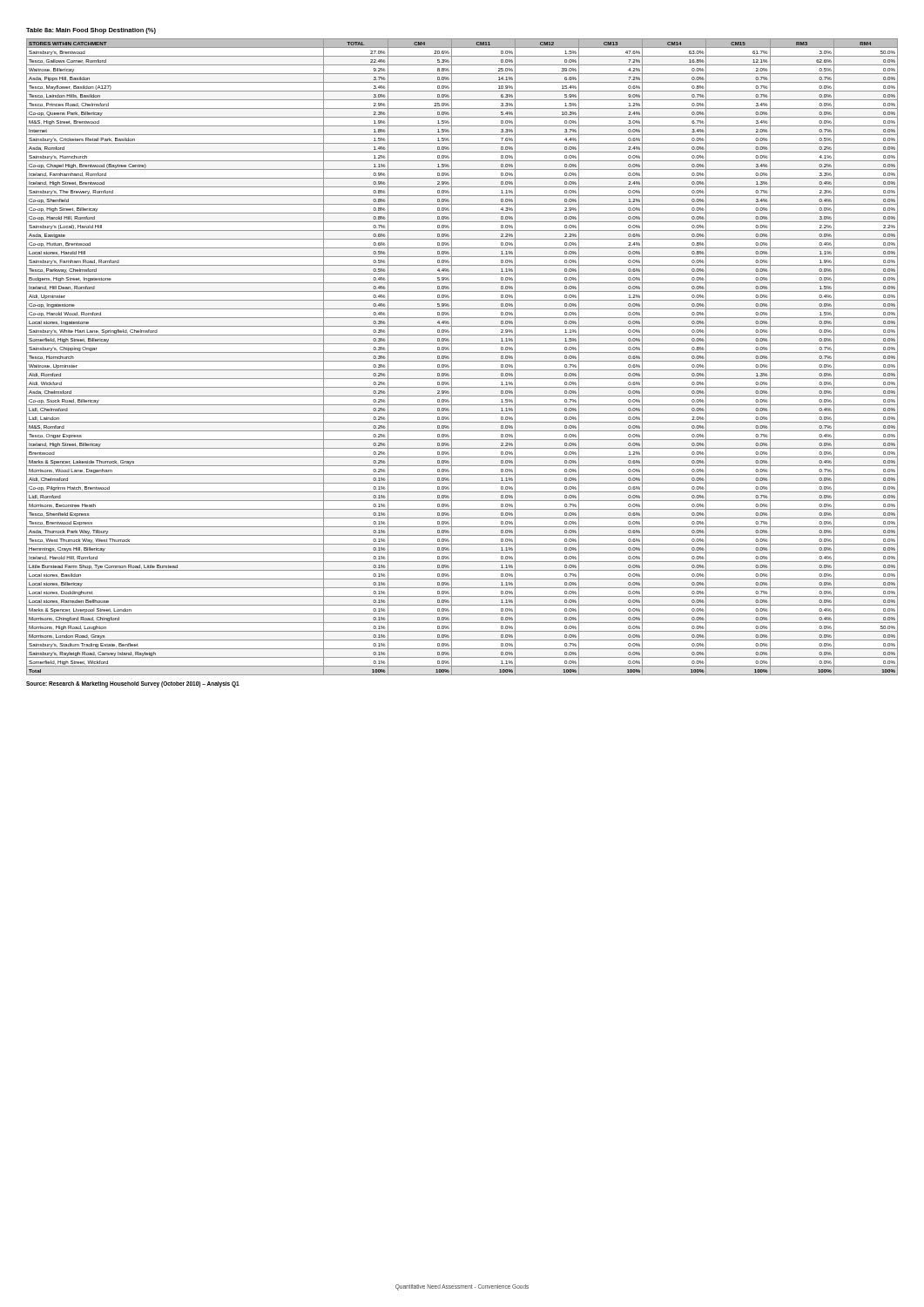Click on the table containing "Sainsbury's, White Hart Lane, Springfield,"
The width and height of the screenshot is (924, 1307).
462,357
